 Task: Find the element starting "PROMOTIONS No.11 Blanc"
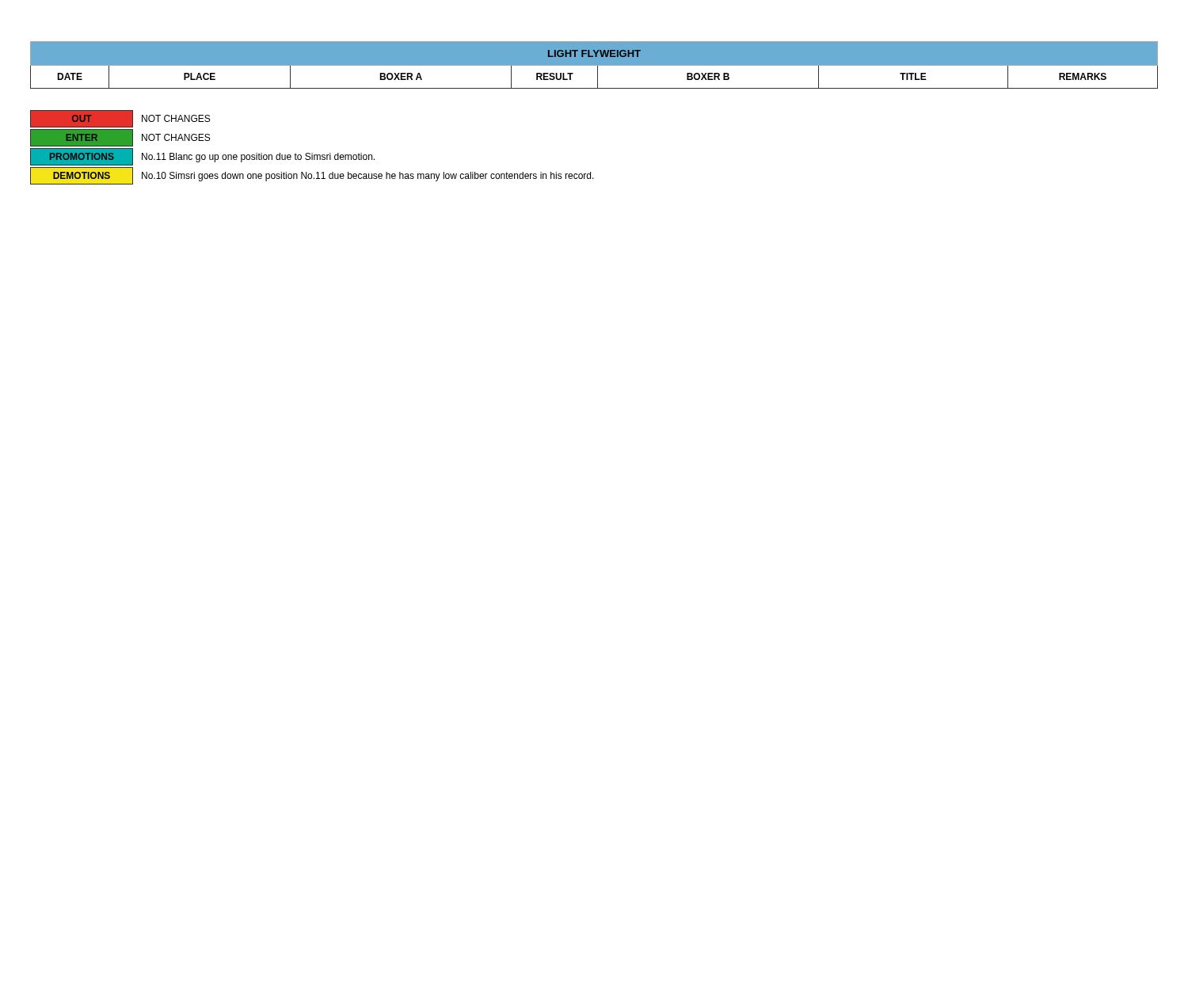(203, 157)
